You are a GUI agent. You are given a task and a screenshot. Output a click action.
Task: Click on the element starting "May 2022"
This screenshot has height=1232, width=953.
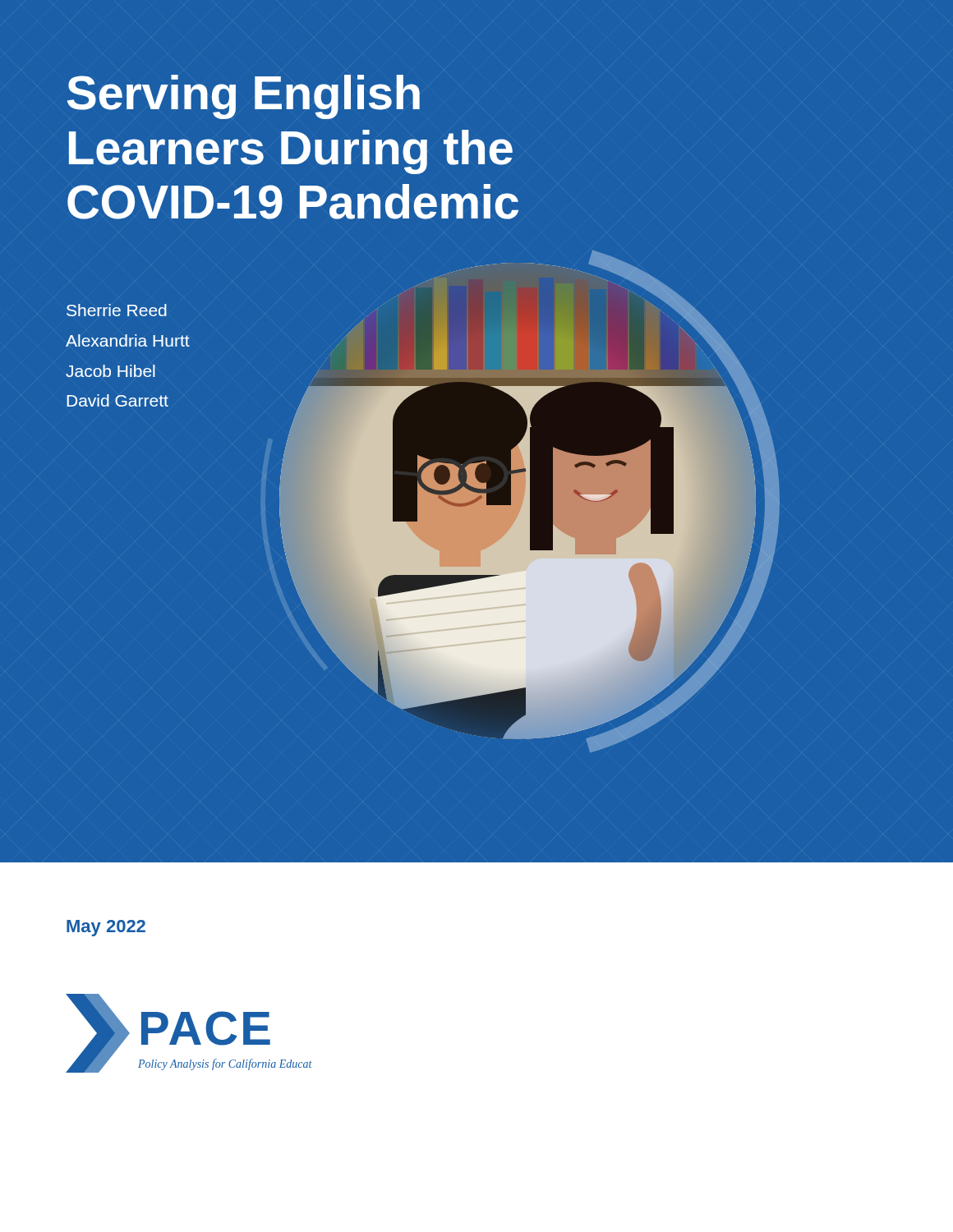pos(106,926)
